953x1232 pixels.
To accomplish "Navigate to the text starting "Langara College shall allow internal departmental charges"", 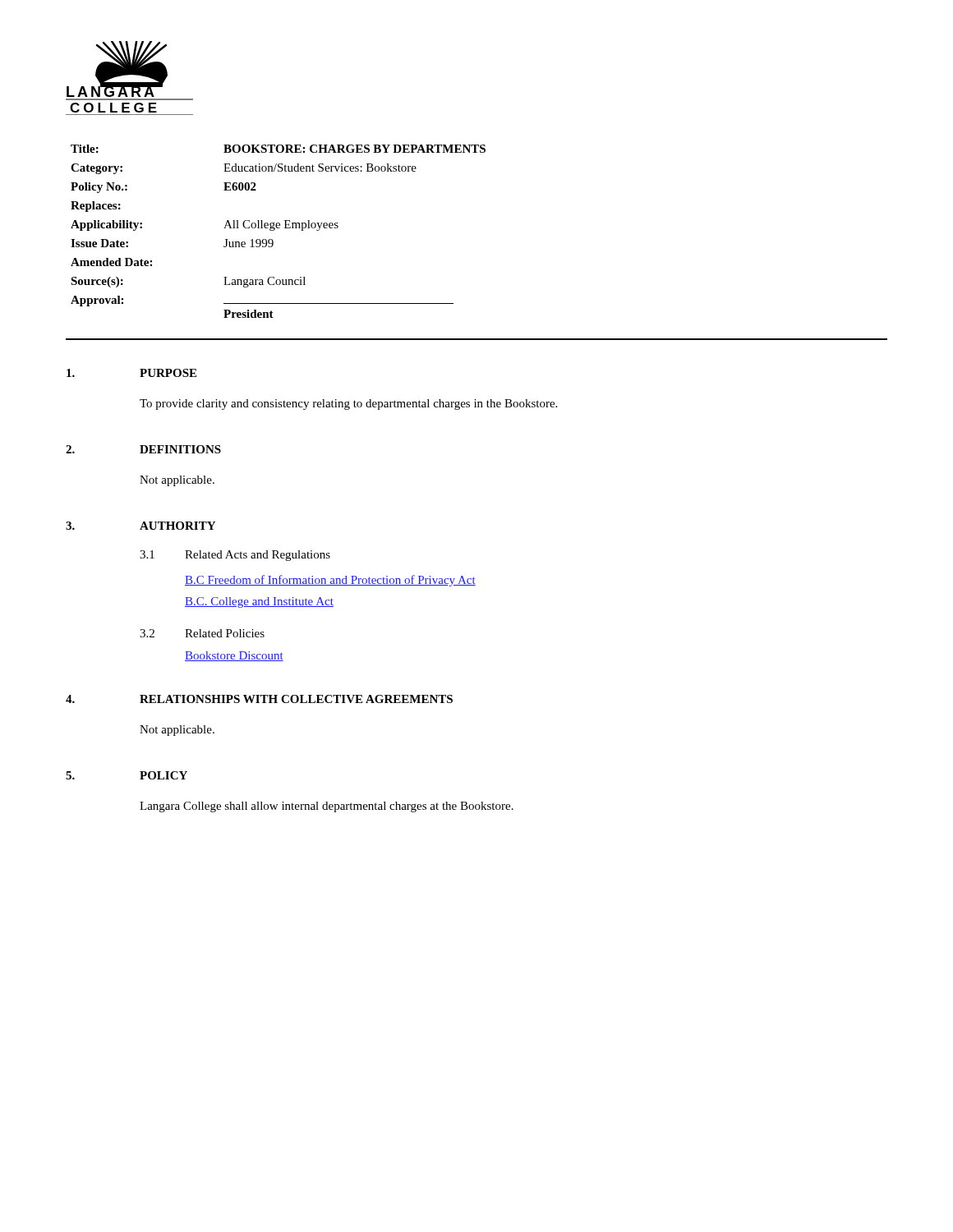I will 327,806.
